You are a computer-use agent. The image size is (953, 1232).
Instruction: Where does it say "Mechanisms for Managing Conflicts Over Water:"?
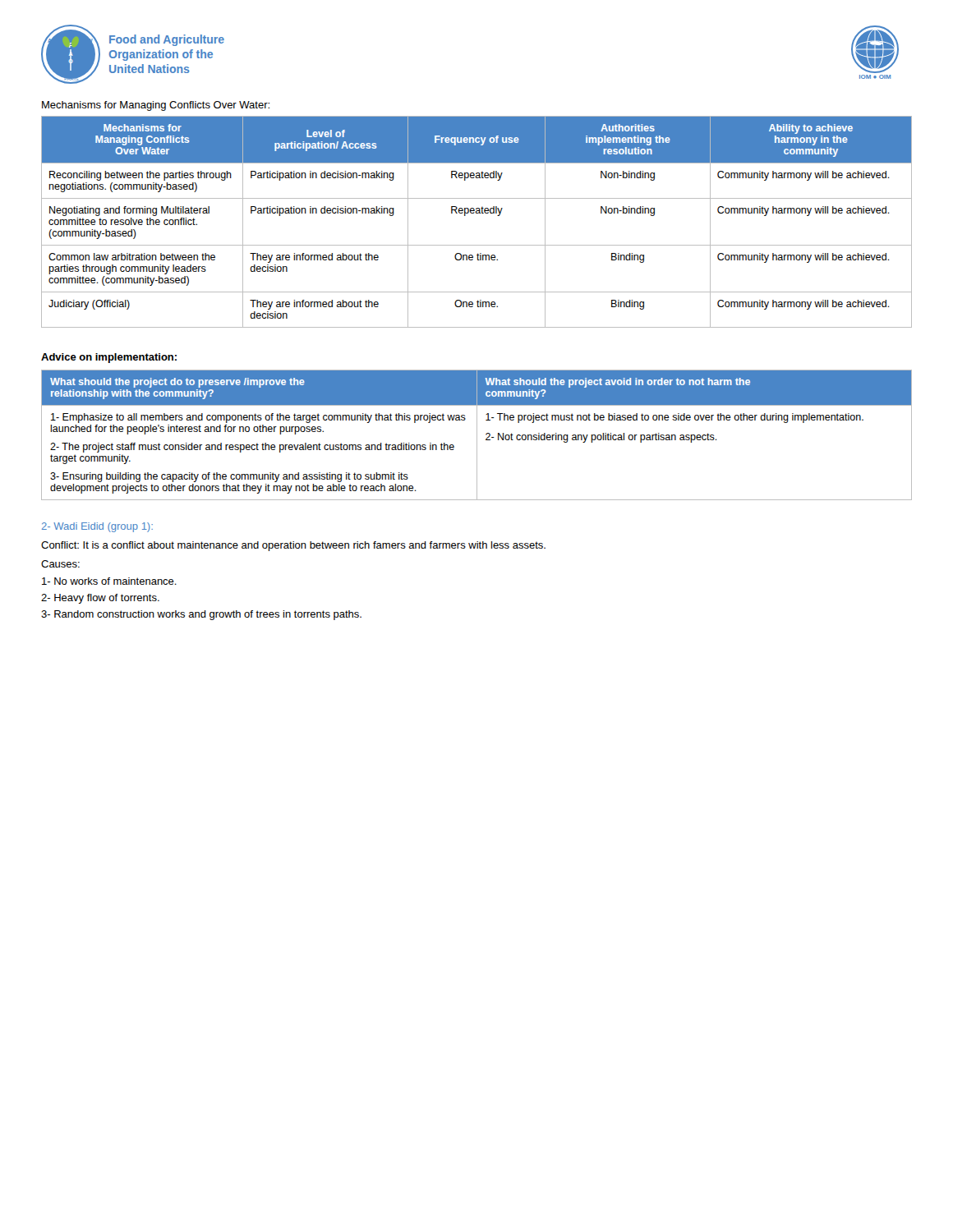coord(156,105)
